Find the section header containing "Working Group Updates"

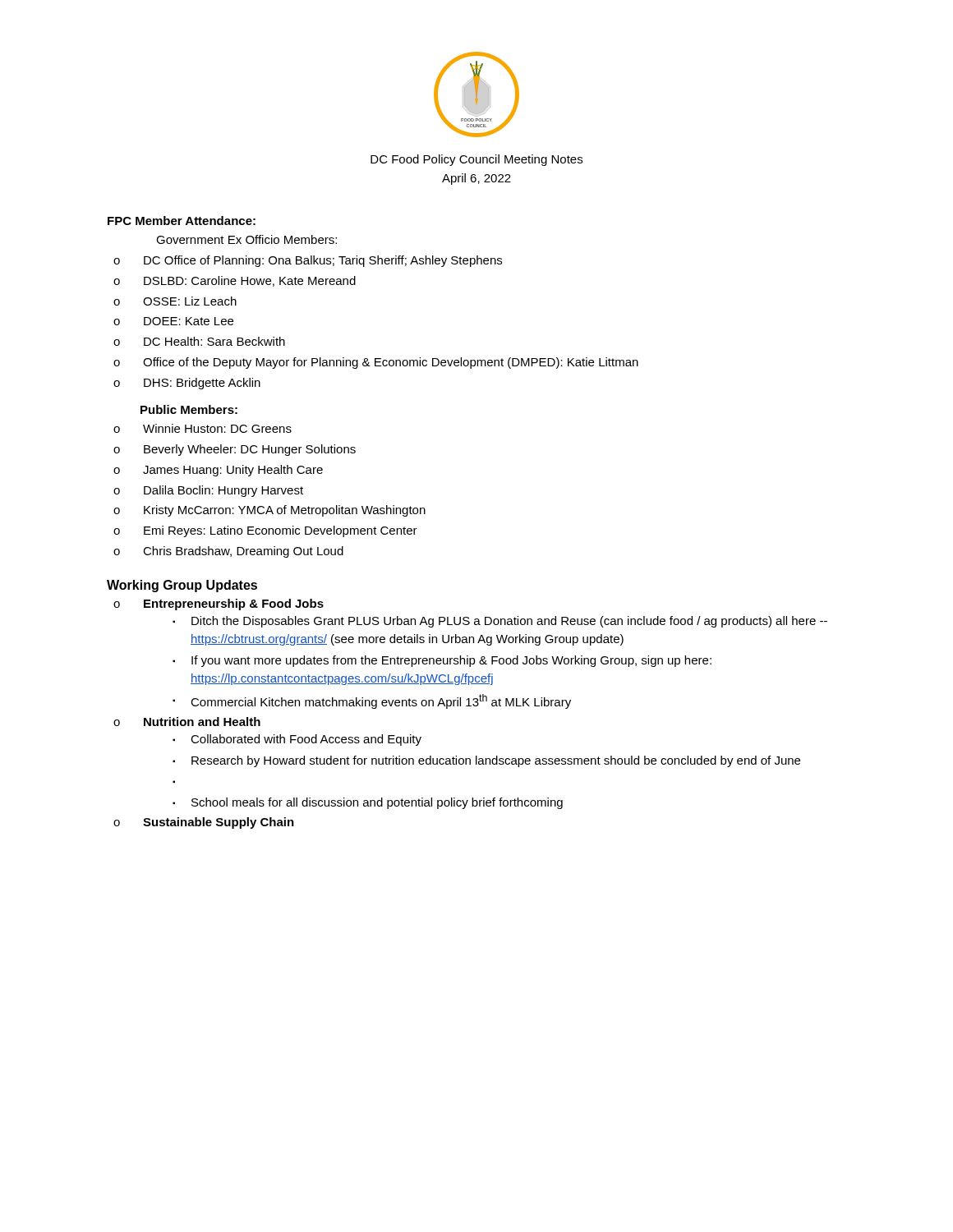[182, 585]
